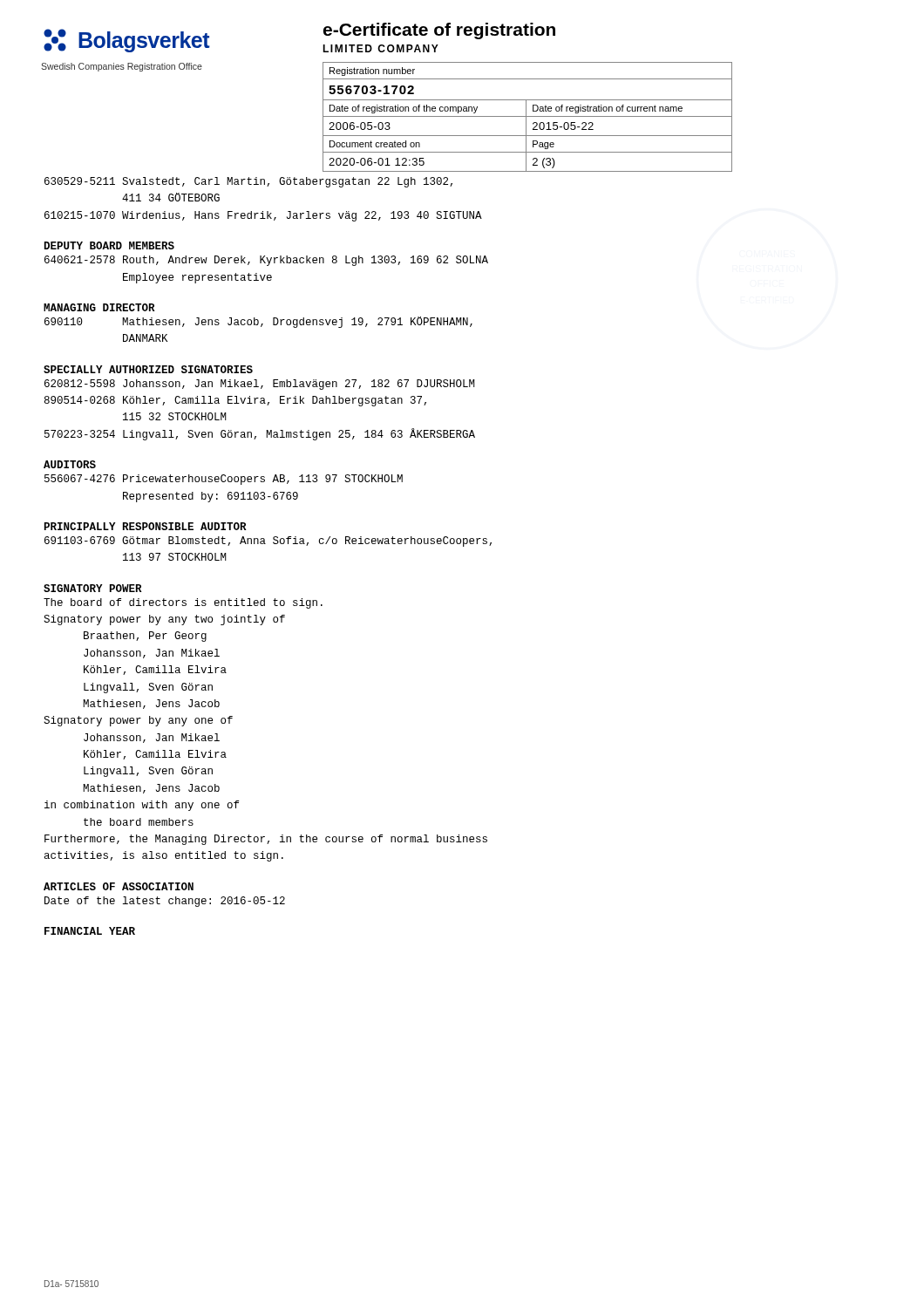This screenshot has height=1308, width=924.
Task: Find the text block starting "690110 Mathiesen, Jens Jacob, Drogdensvej 19,"
Action: click(259, 331)
